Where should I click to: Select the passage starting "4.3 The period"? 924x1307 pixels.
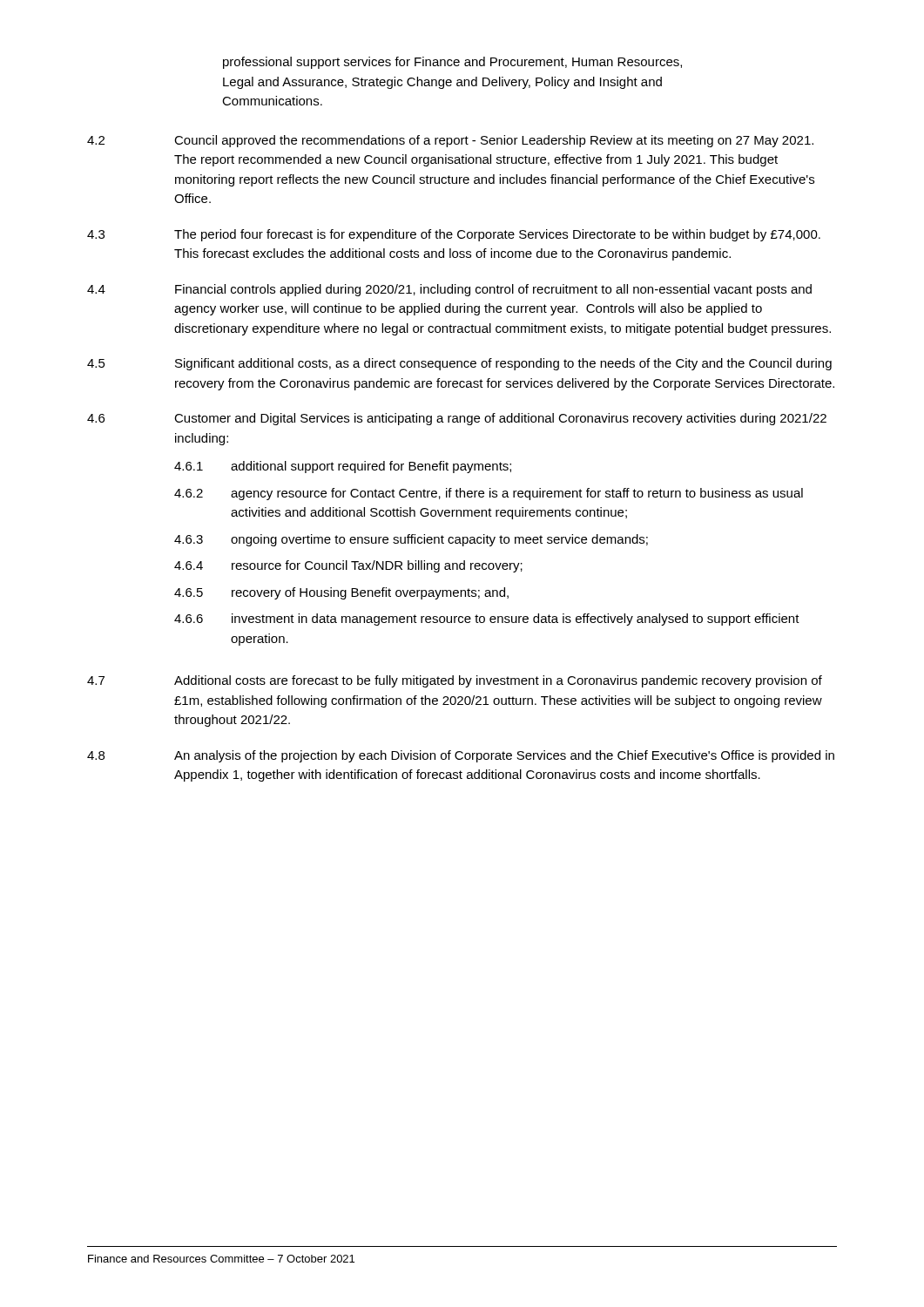coord(462,244)
